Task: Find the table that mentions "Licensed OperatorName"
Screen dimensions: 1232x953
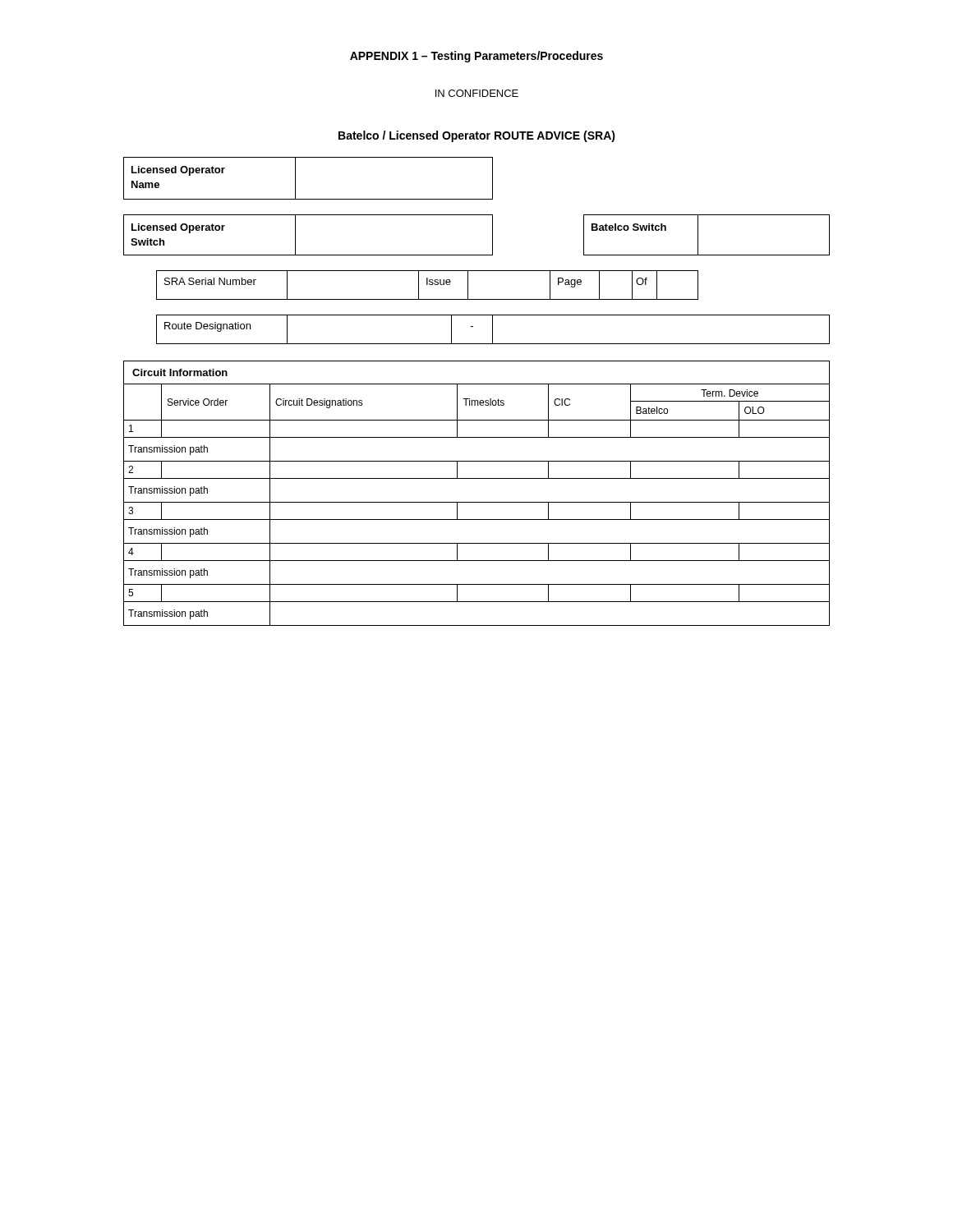Action: tap(476, 178)
